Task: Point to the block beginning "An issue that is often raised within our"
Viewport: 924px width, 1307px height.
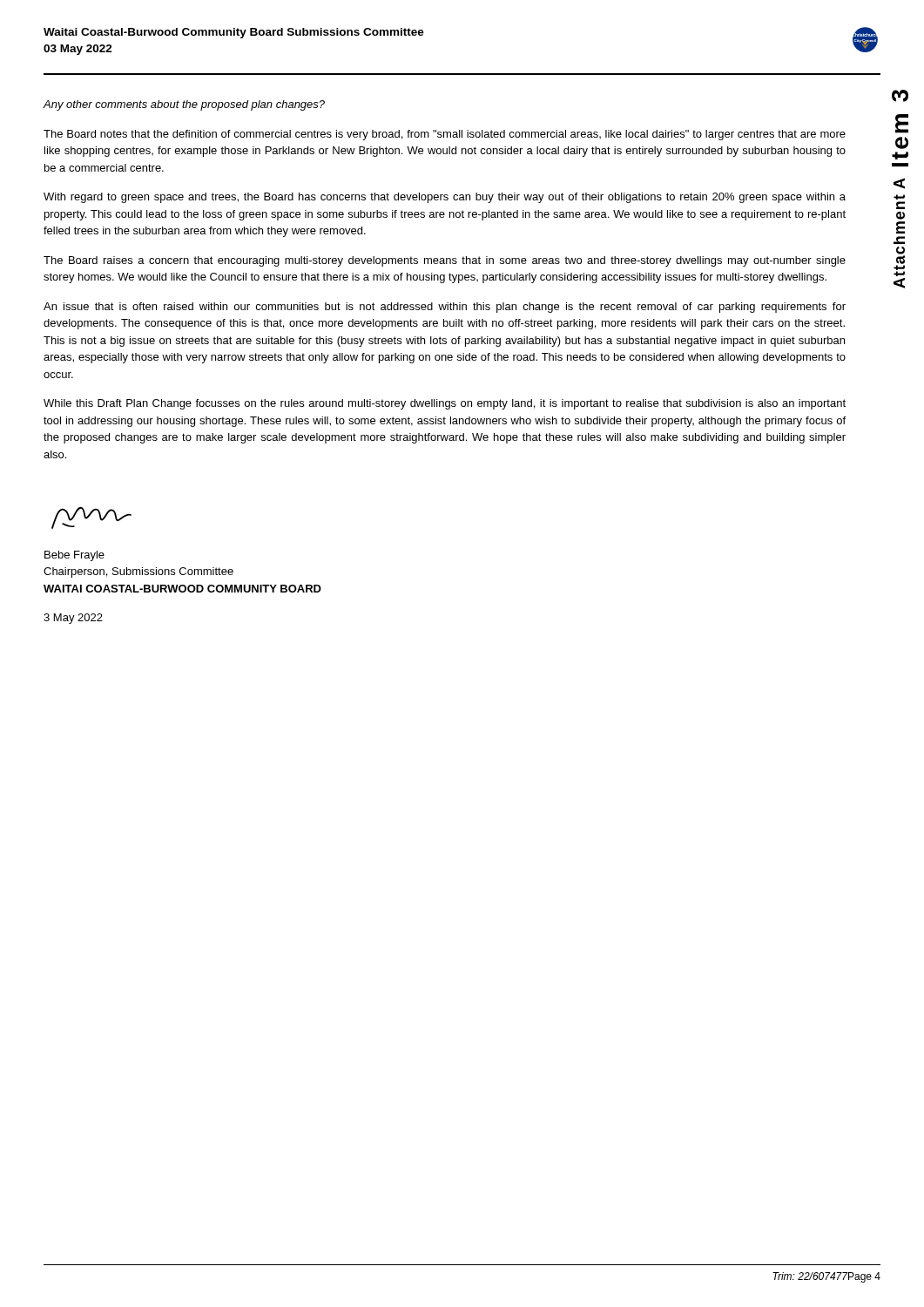Action: [445, 340]
